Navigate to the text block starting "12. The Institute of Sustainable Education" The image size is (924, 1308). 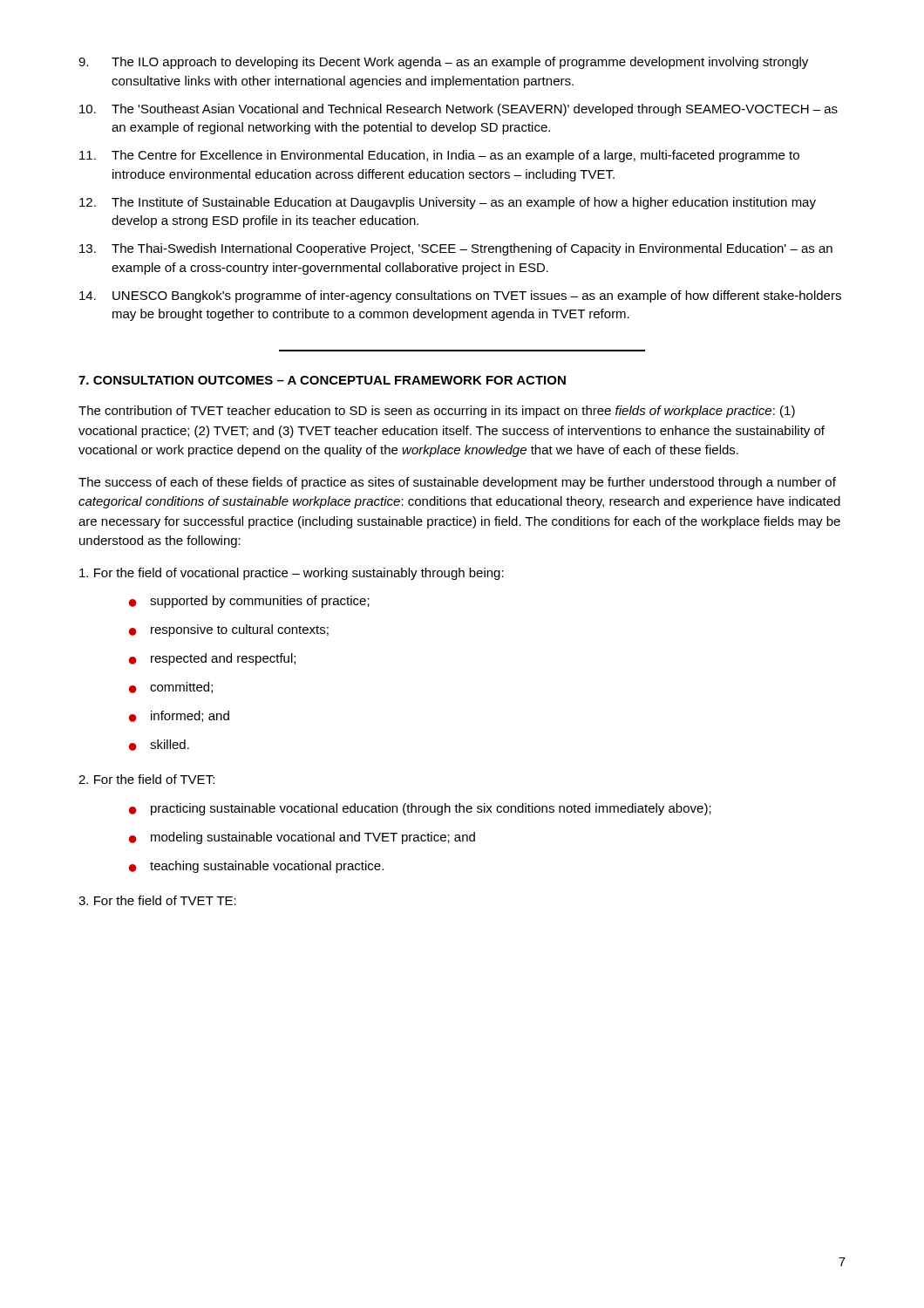pos(462,211)
